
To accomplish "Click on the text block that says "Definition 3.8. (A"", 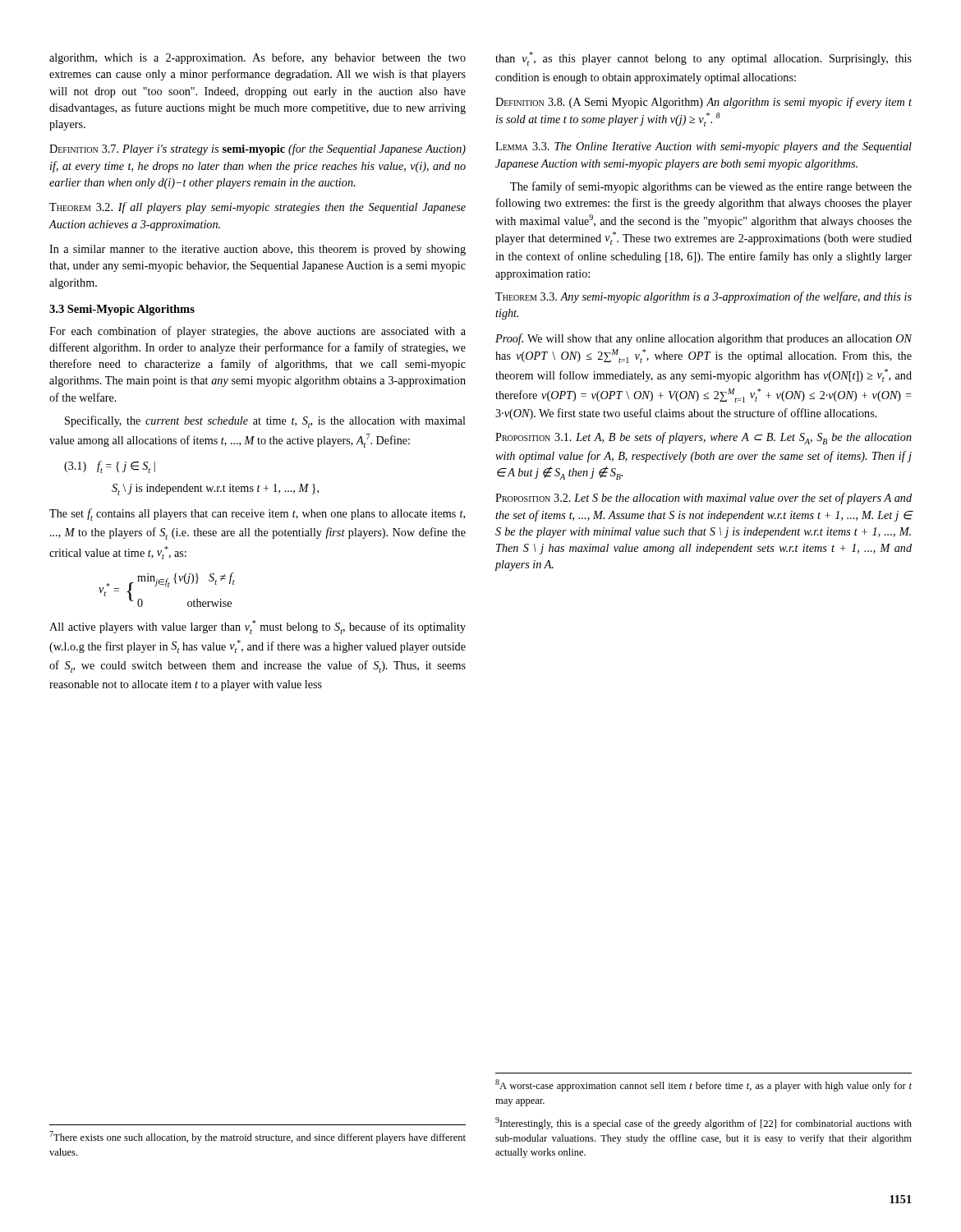I will coord(704,112).
